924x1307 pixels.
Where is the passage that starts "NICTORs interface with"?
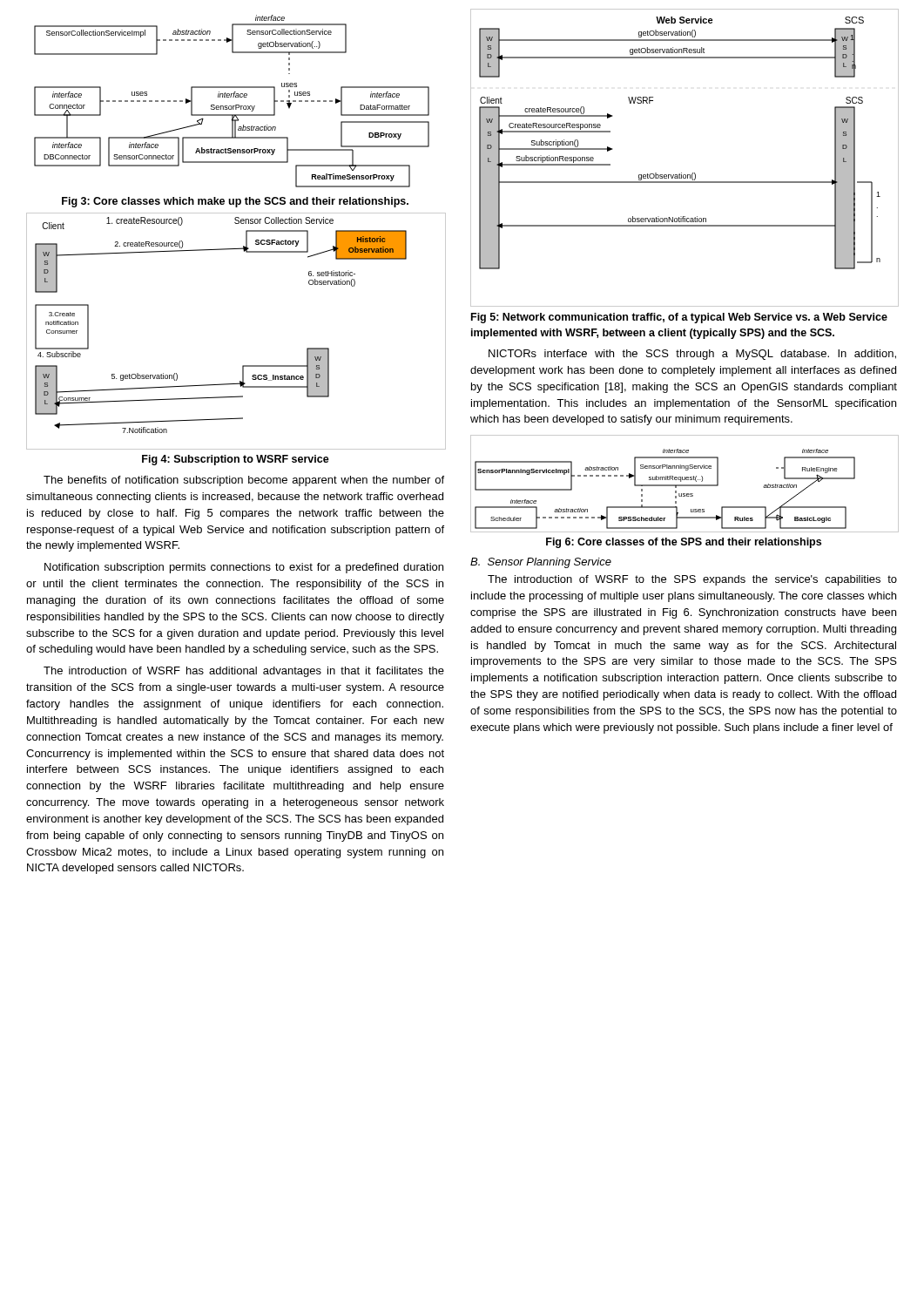pos(684,387)
